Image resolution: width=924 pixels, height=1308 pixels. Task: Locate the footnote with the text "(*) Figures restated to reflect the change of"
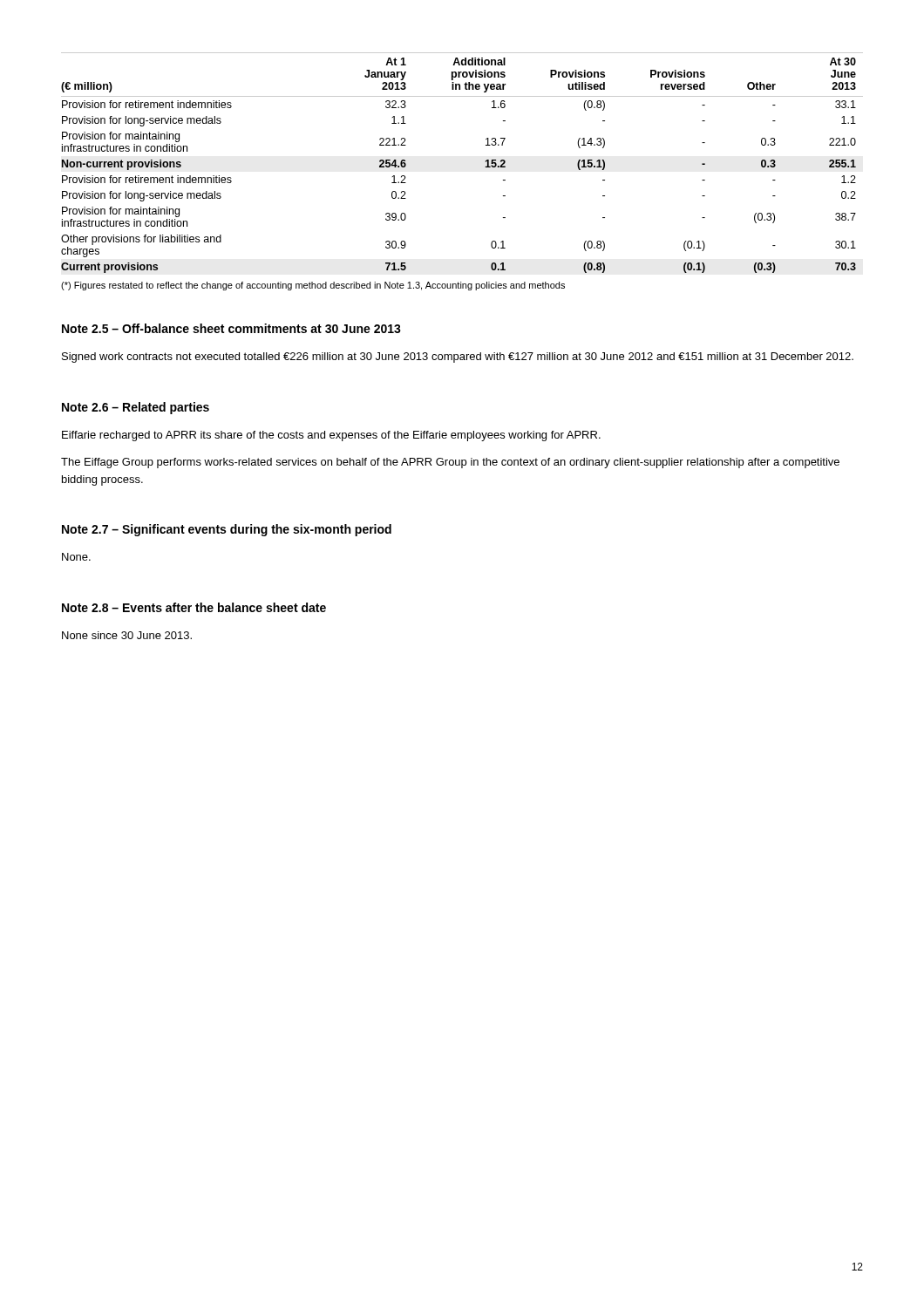coord(313,285)
